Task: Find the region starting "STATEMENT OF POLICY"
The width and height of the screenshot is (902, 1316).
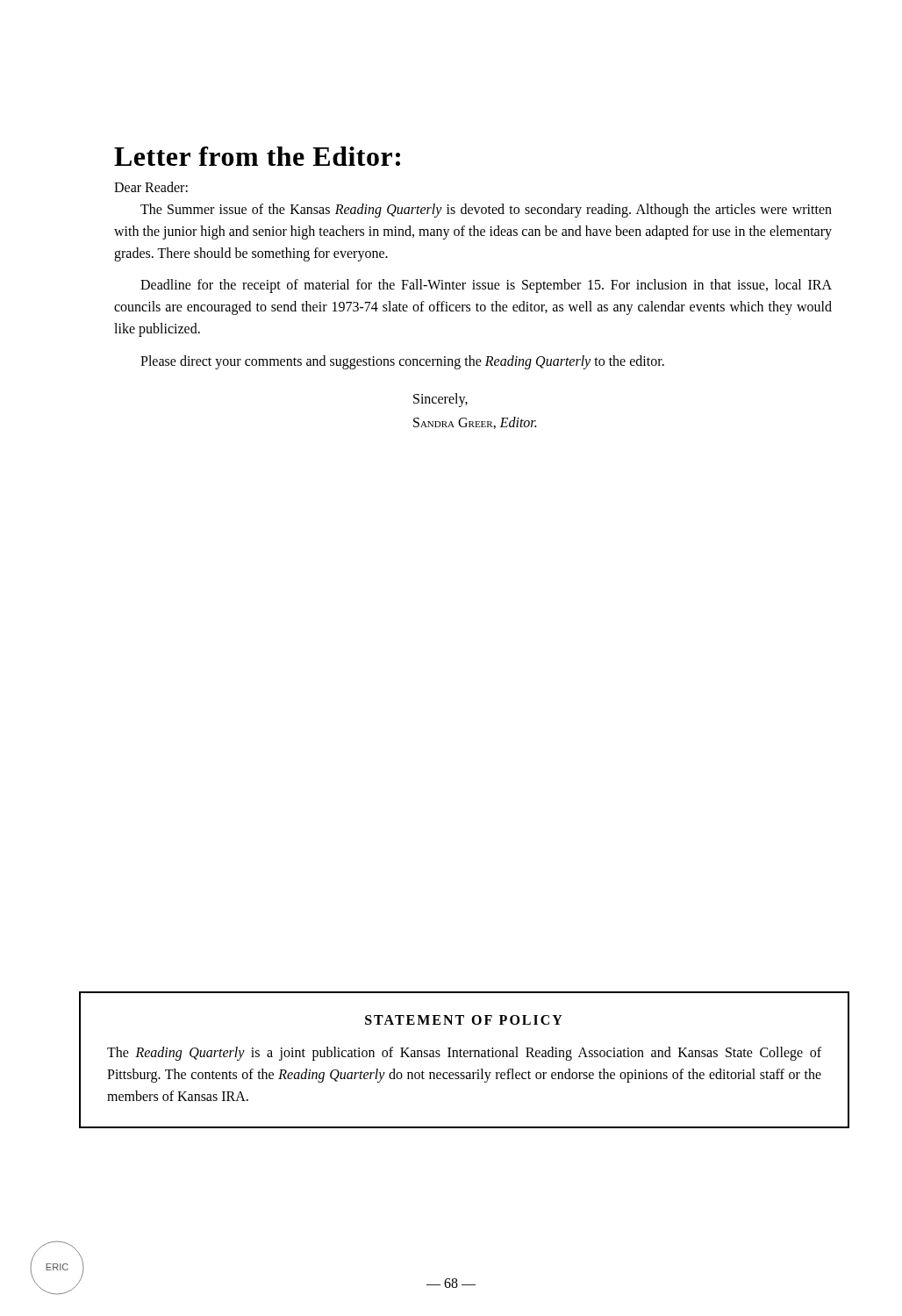Action: [464, 1020]
